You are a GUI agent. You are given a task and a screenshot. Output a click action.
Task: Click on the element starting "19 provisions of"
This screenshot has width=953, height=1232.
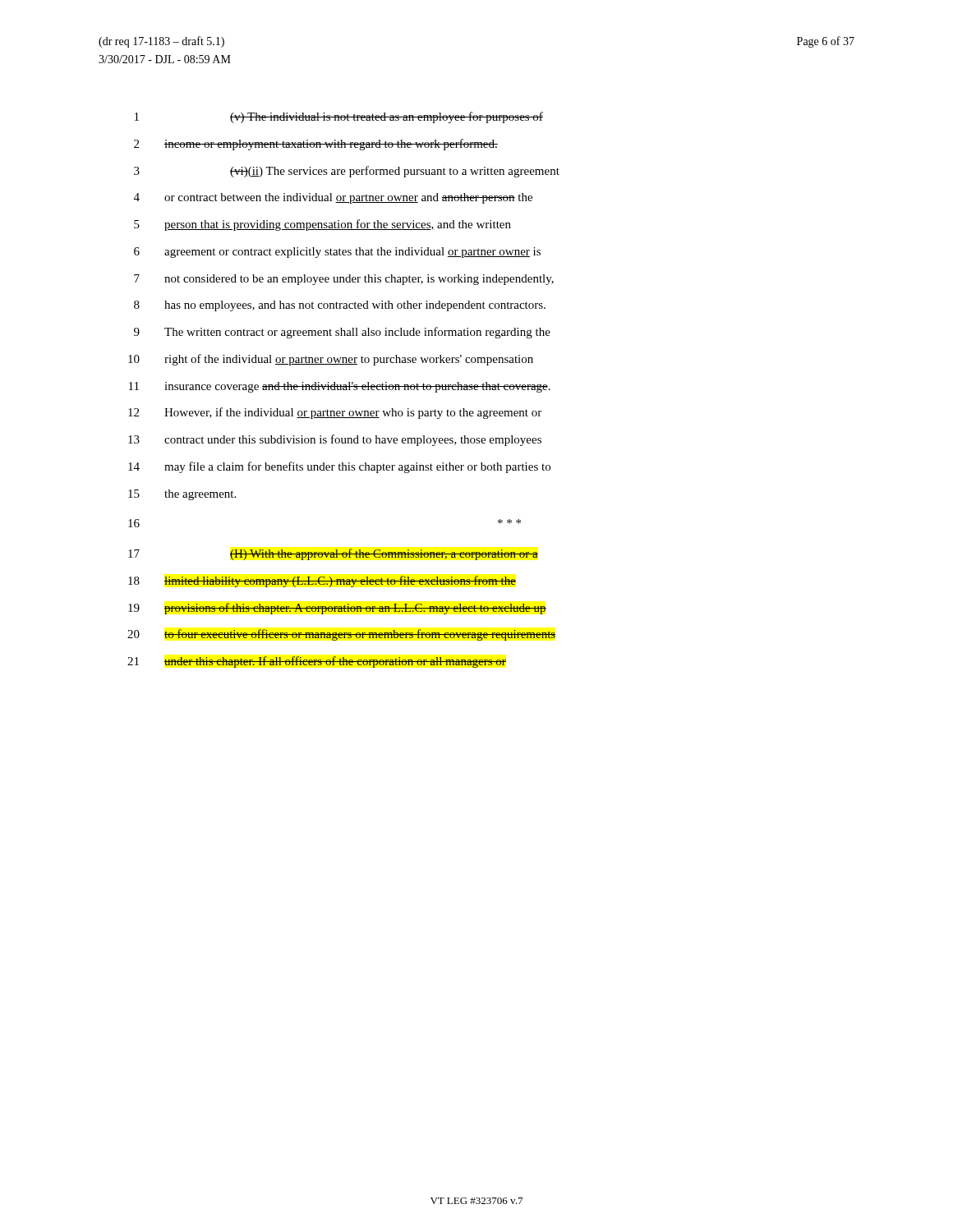coord(476,608)
